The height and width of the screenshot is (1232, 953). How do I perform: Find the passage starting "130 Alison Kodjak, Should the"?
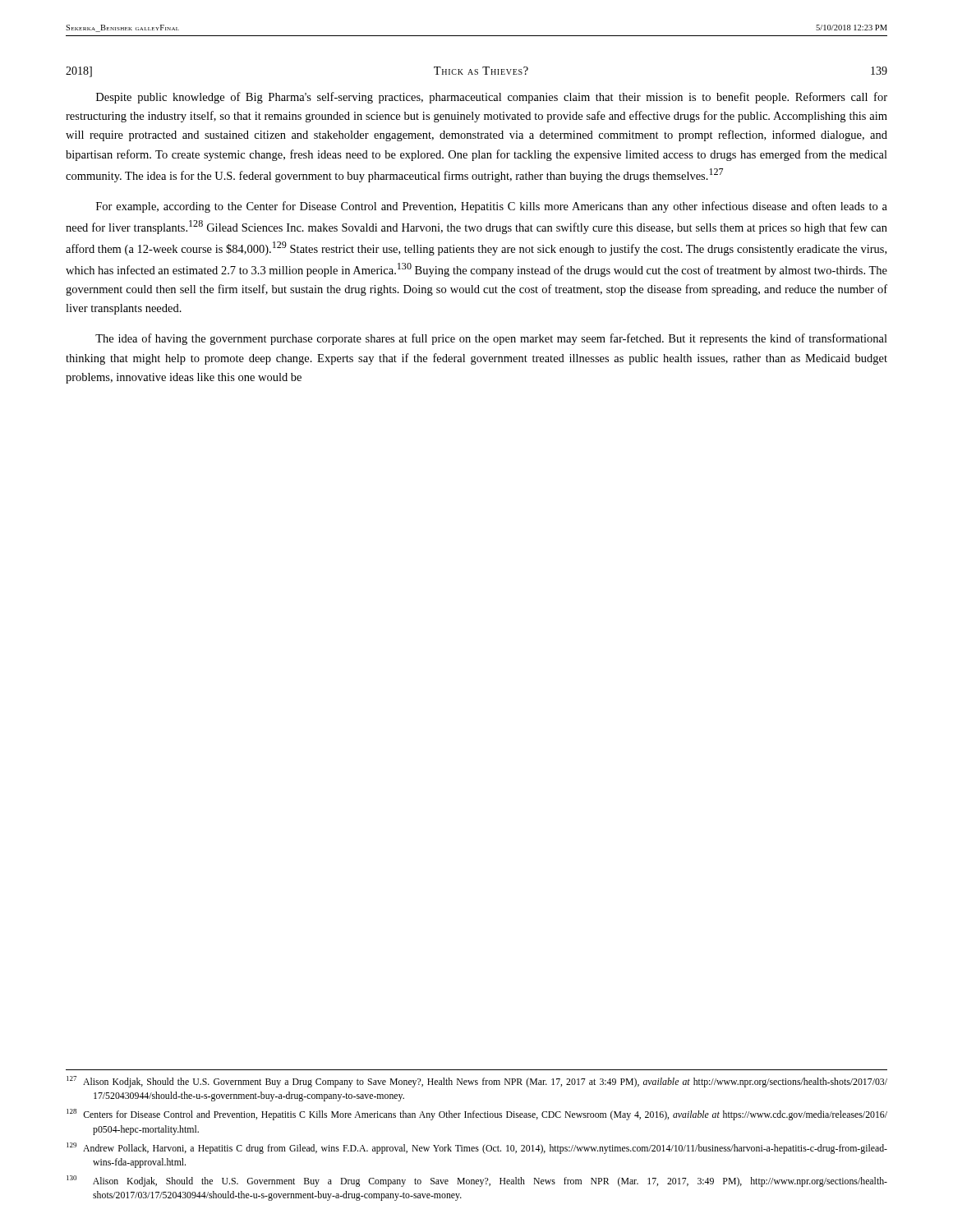click(476, 1188)
